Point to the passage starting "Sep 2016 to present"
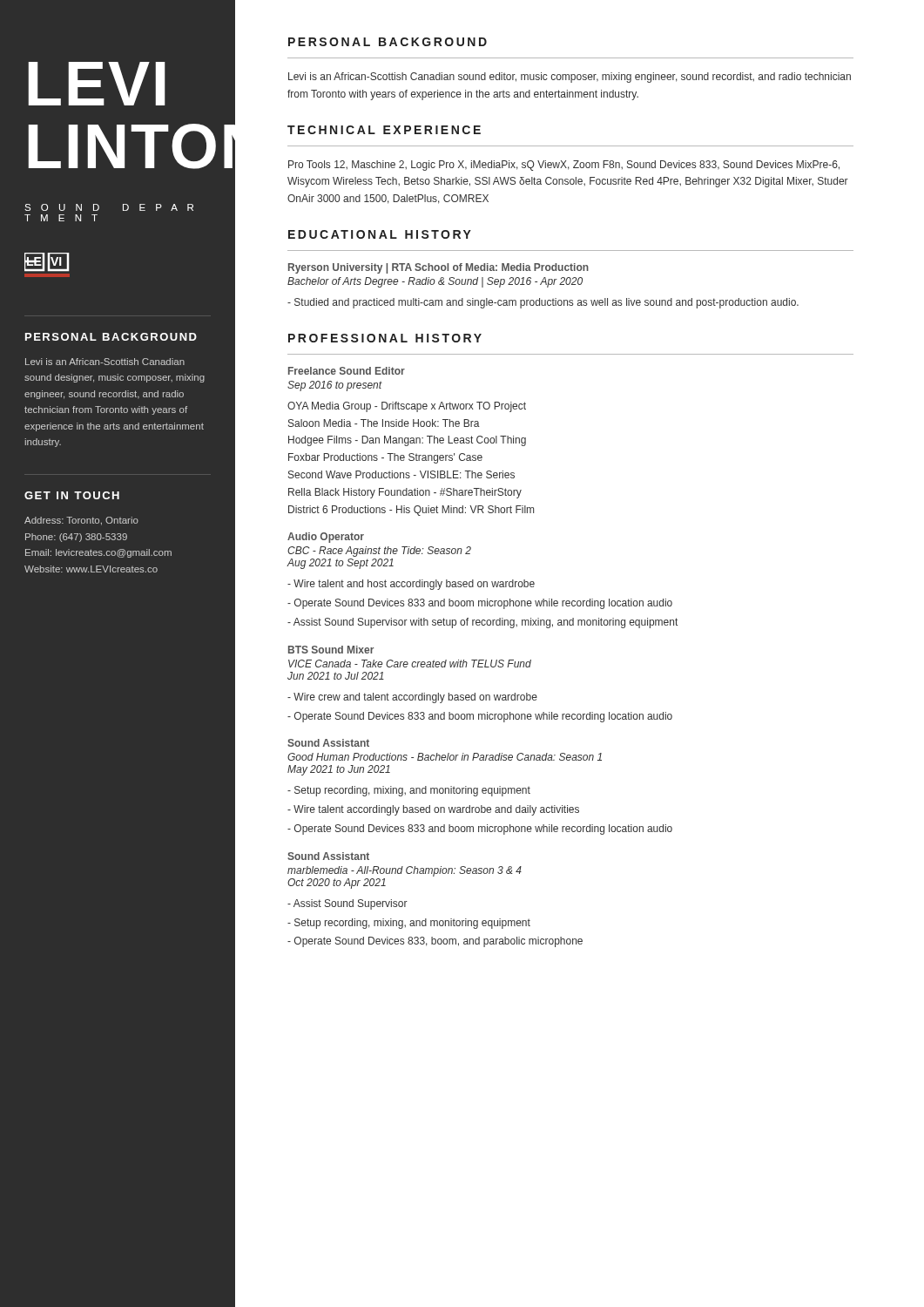This screenshot has width=924, height=1307. [x=334, y=385]
